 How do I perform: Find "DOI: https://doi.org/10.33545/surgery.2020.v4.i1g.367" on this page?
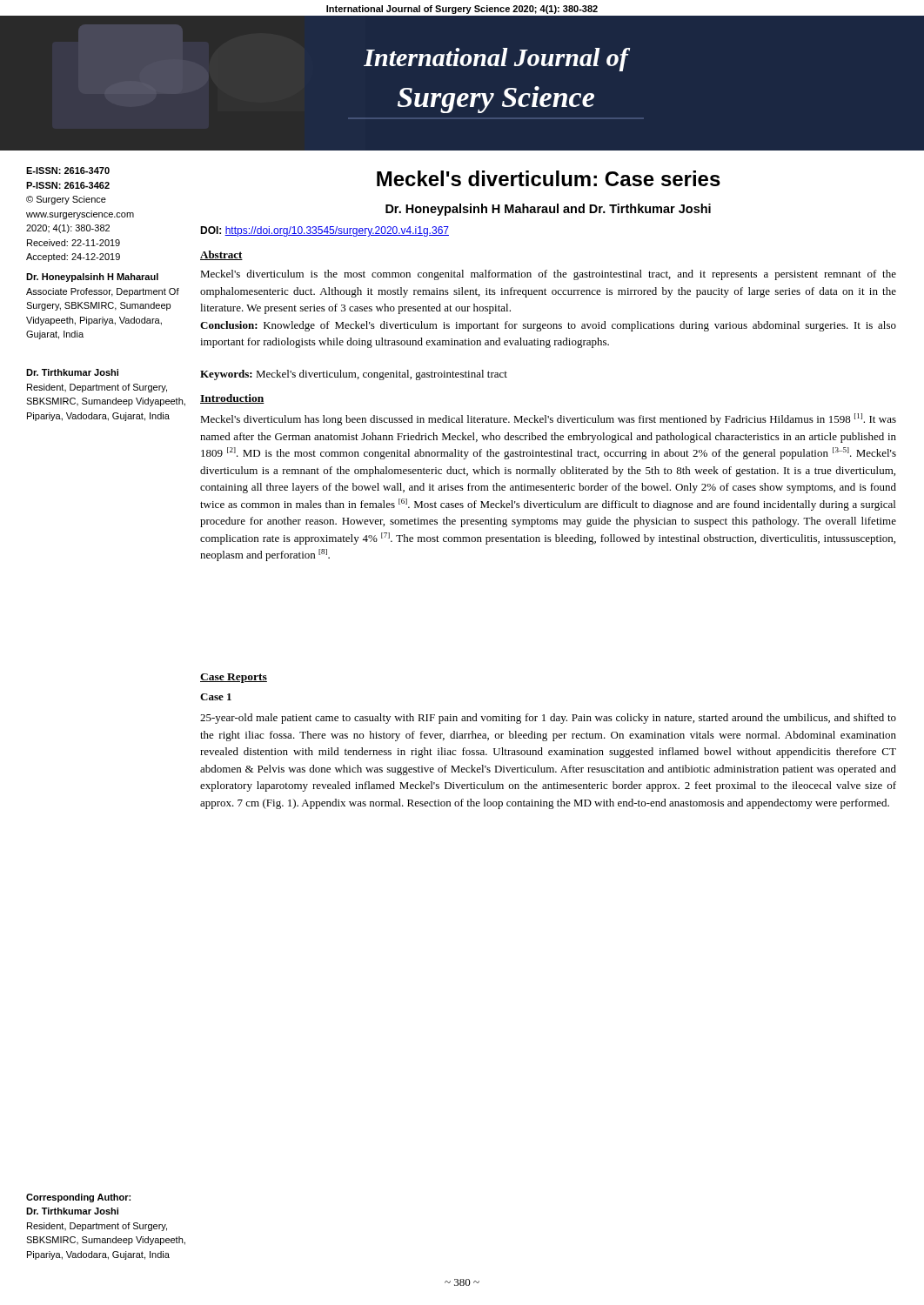pyautogui.click(x=325, y=231)
